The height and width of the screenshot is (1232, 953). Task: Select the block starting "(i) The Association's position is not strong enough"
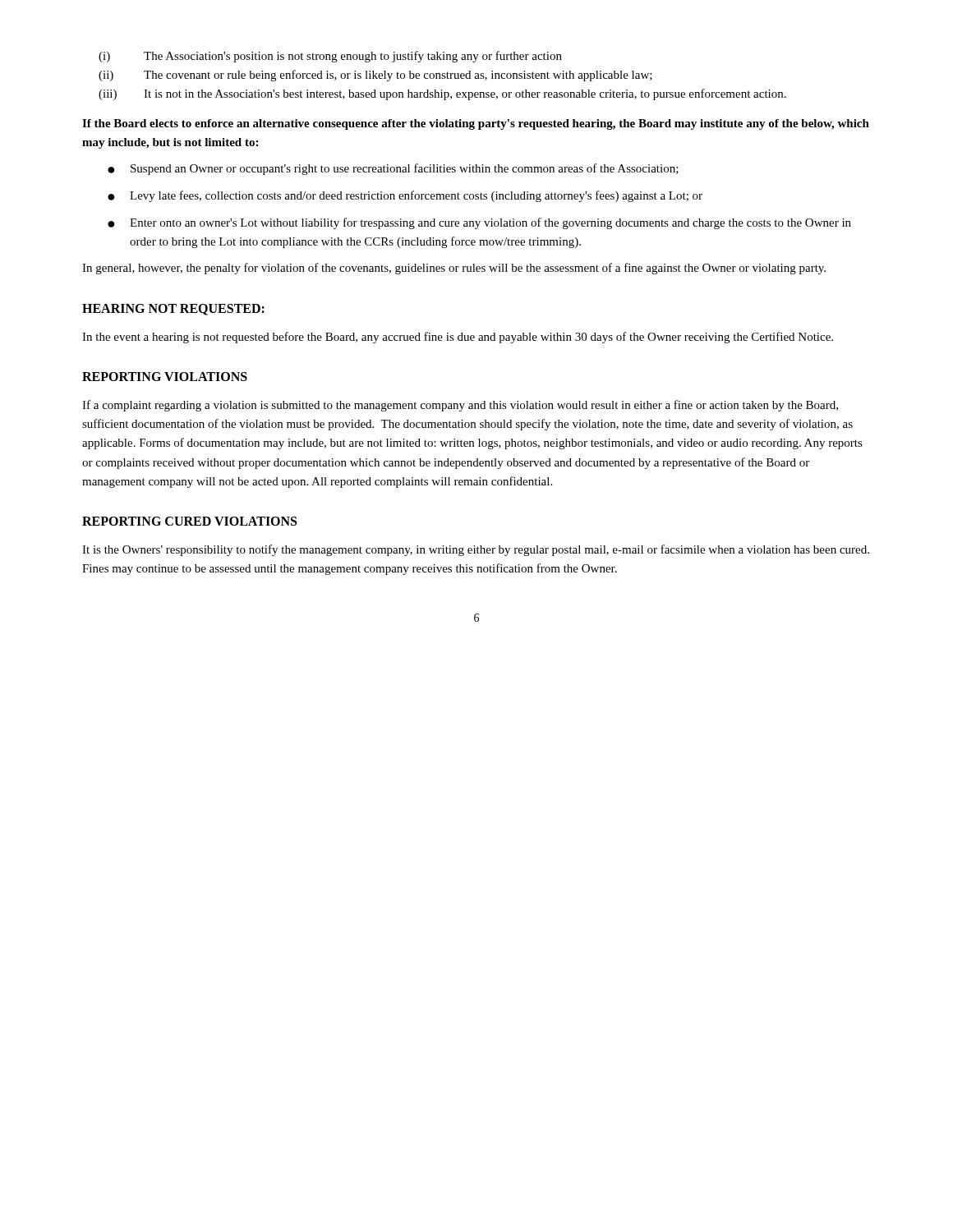coord(485,56)
